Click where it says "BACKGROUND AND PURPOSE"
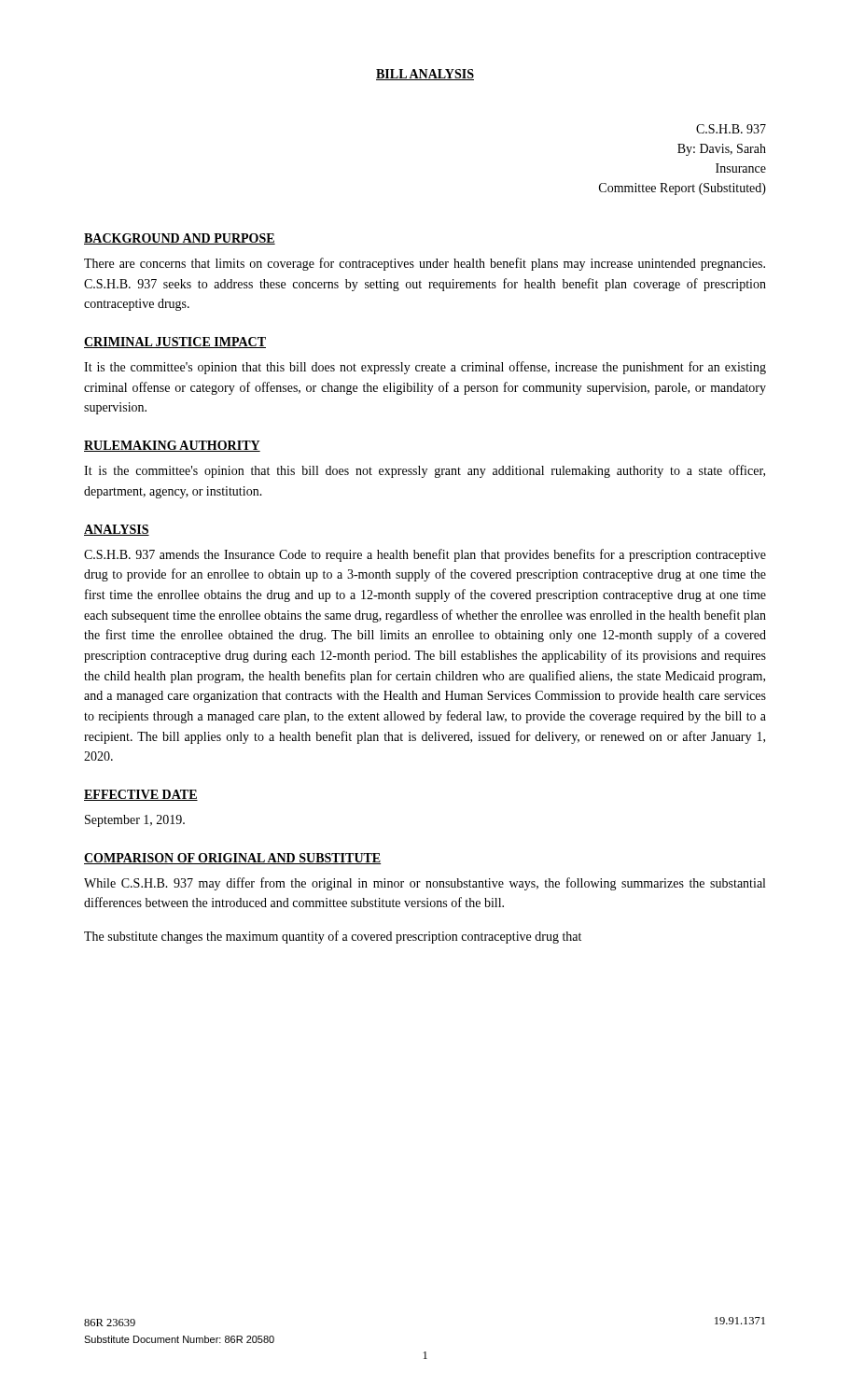Image resolution: width=850 pixels, height=1400 pixels. click(179, 238)
